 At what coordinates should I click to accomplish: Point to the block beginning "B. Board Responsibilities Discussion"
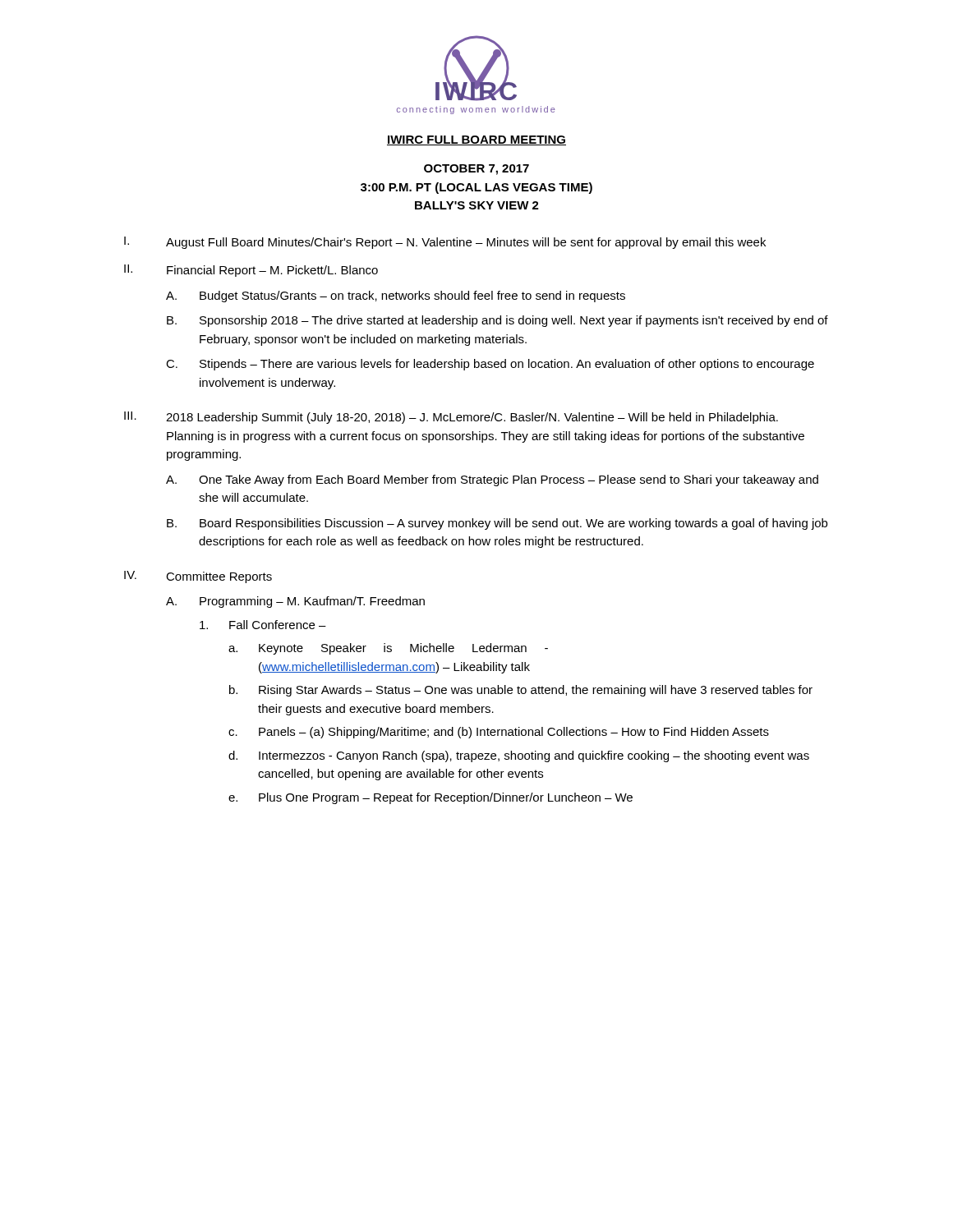pyautogui.click(x=498, y=532)
